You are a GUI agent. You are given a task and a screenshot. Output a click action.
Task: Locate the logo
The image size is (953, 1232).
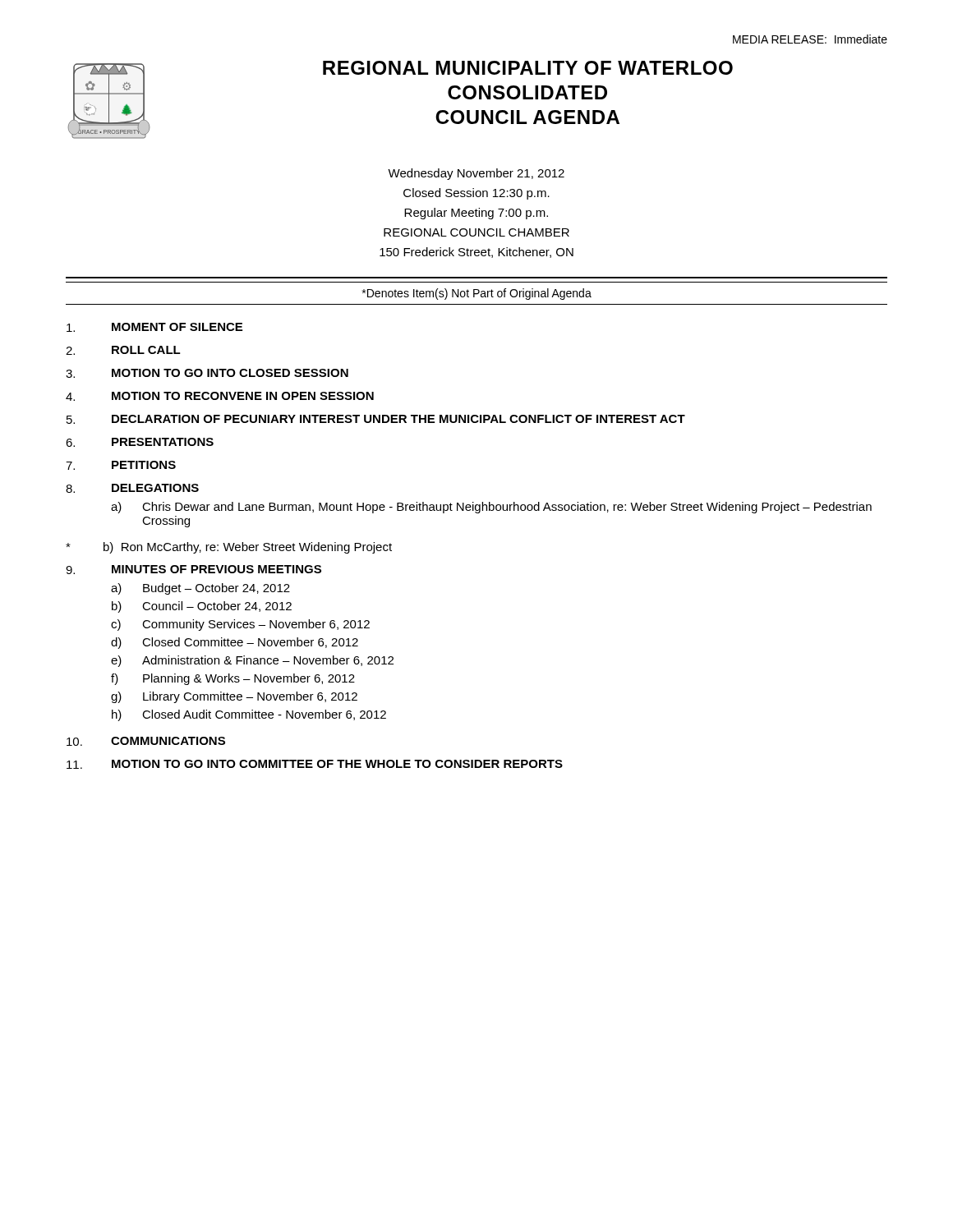tap(113, 104)
